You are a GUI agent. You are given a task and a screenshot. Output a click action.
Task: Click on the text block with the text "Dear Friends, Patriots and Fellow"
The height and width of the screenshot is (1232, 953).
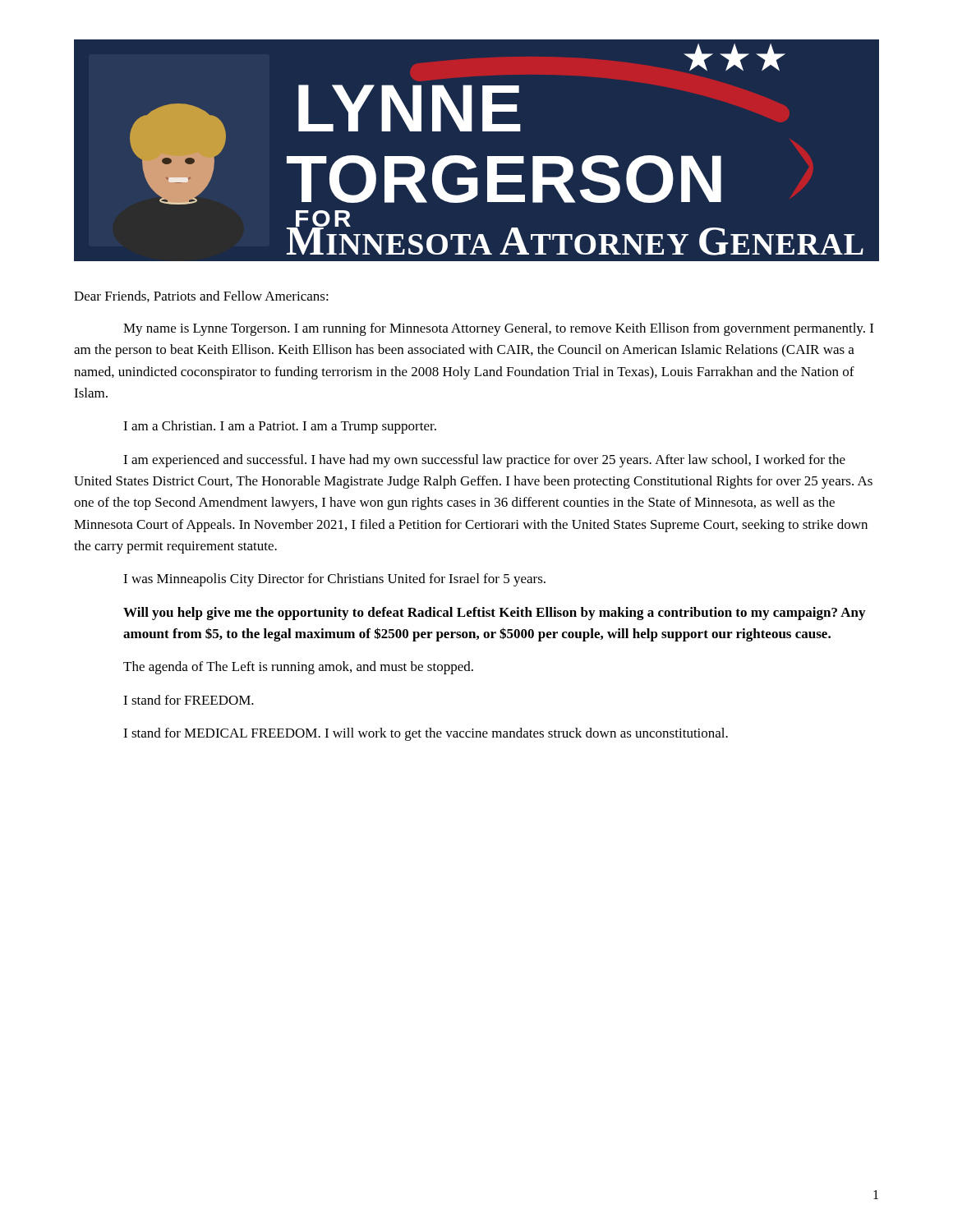click(202, 296)
